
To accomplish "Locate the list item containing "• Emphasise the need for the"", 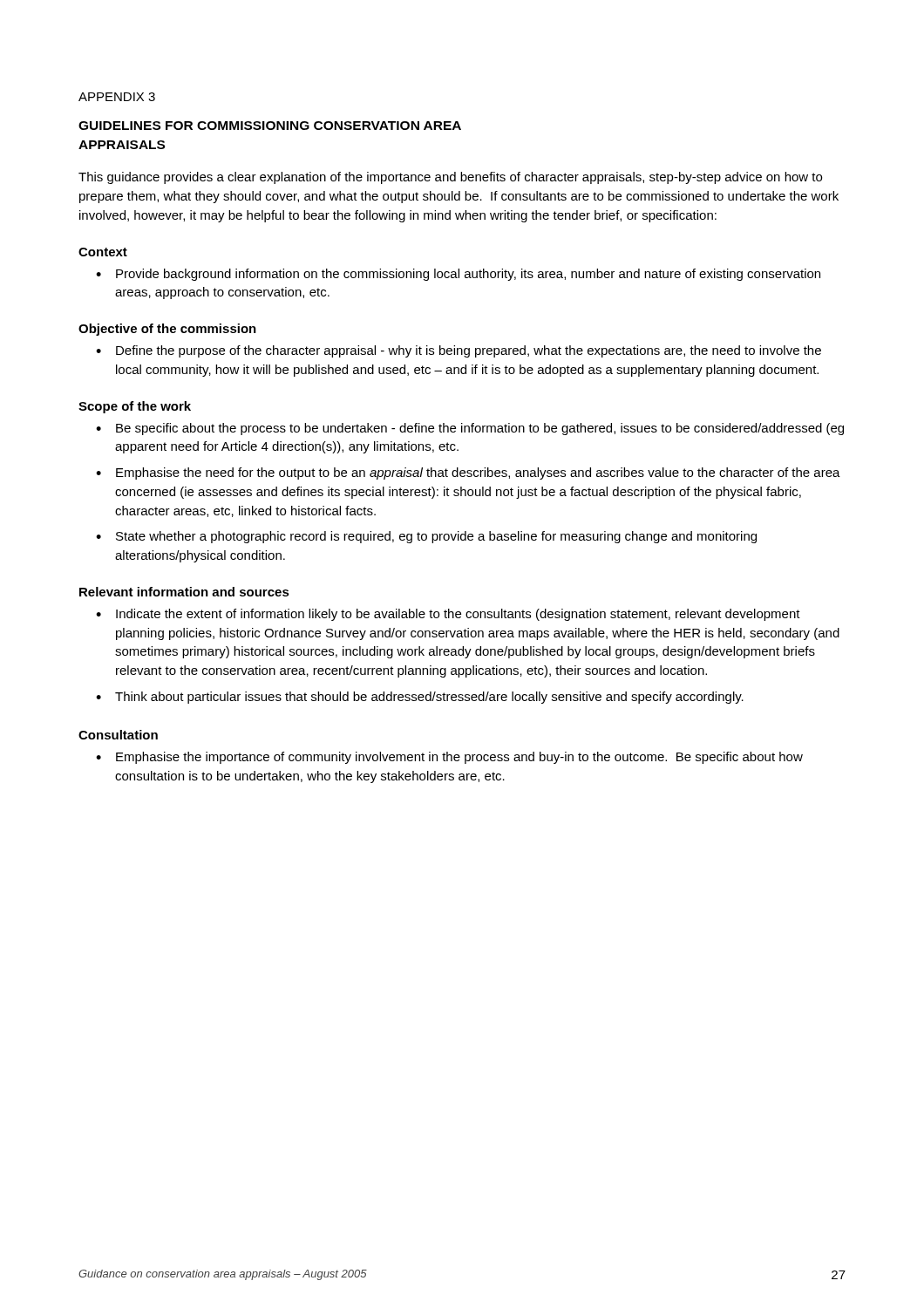I will (x=471, y=492).
